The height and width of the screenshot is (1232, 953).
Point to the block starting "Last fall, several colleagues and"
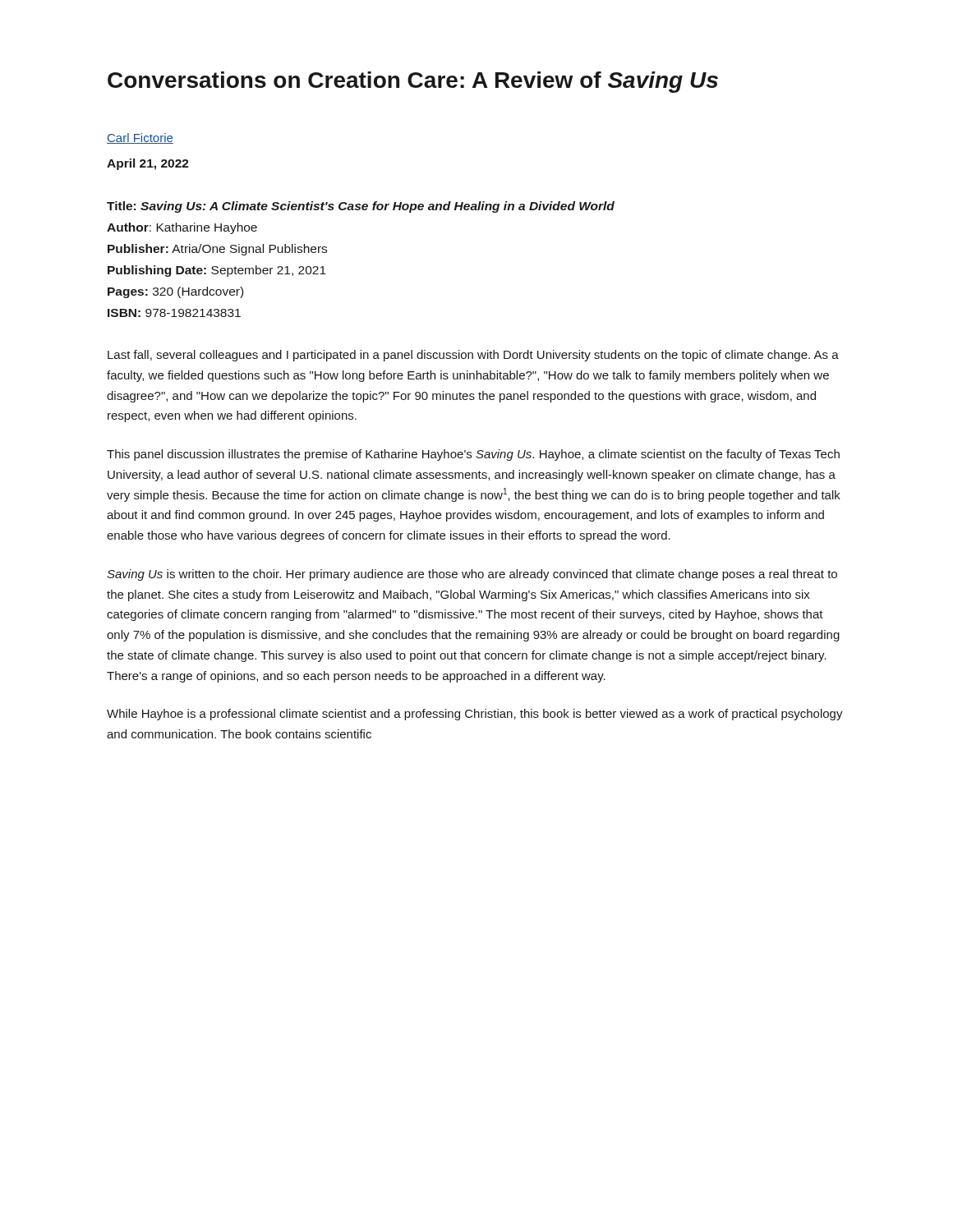point(473,385)
